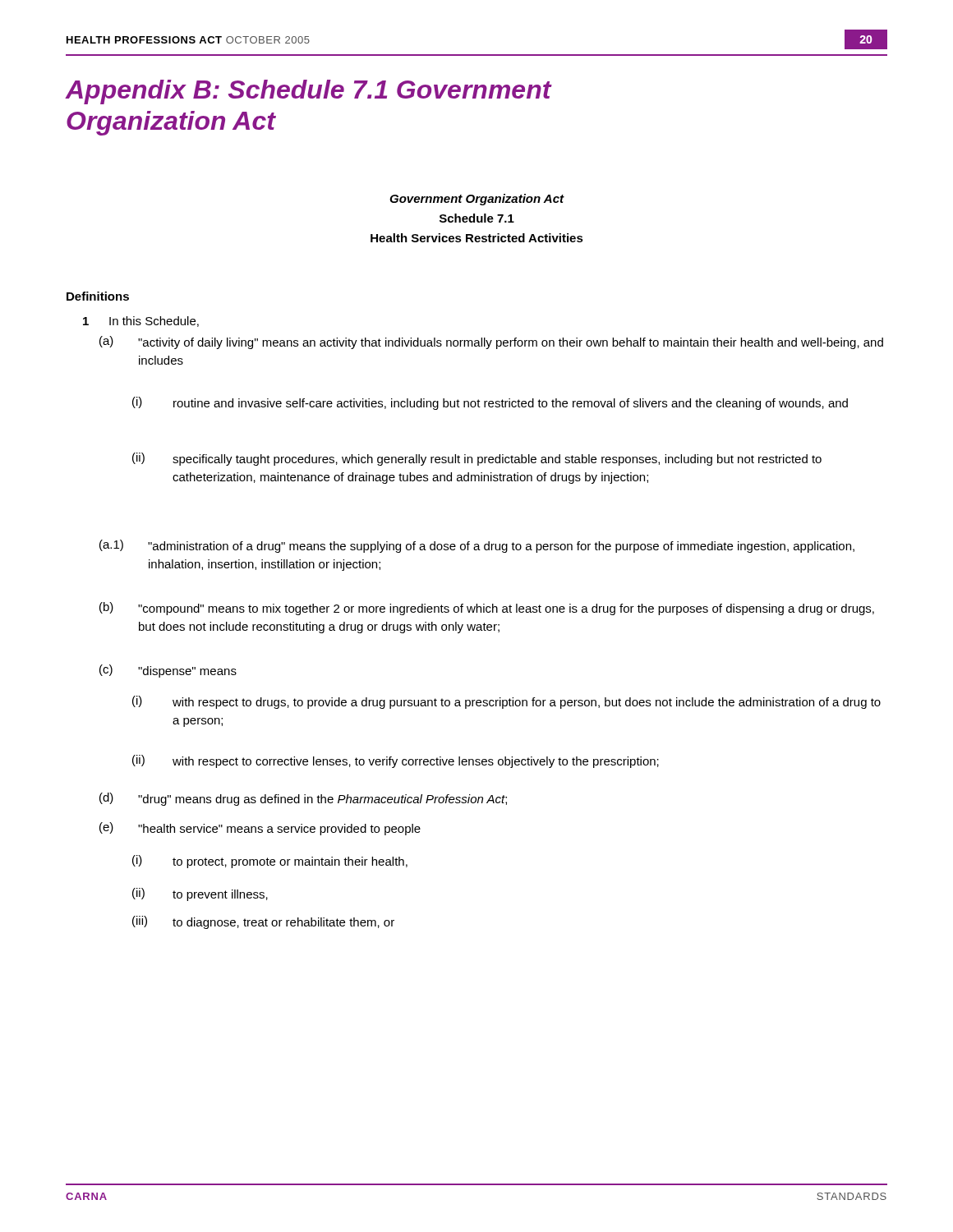
Task: Locate the text starting "(d) "drug" means drug as defined in"
Action: pyautogui.click(x=493, y=799)
